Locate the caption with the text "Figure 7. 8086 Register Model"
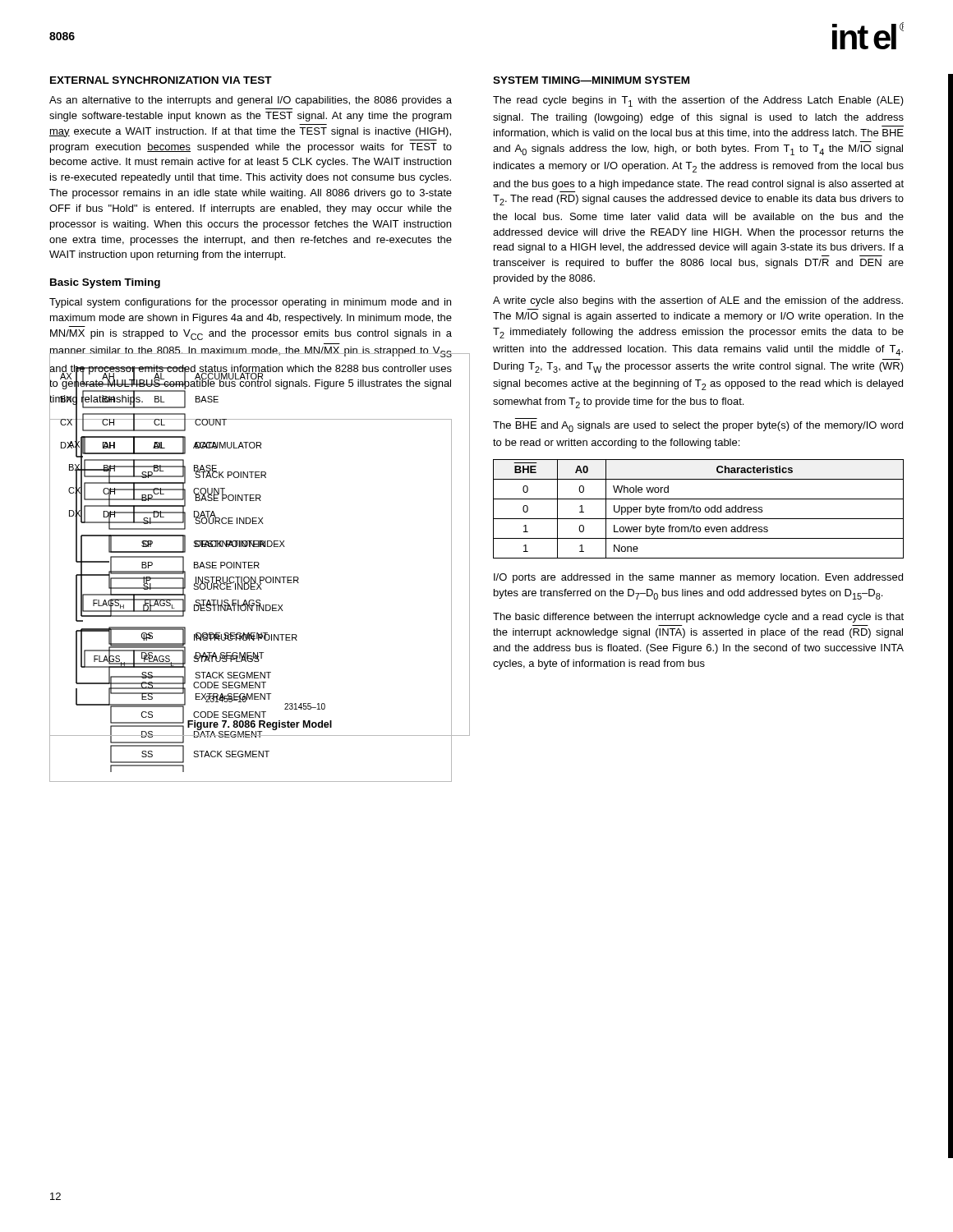 click(260, 724)
